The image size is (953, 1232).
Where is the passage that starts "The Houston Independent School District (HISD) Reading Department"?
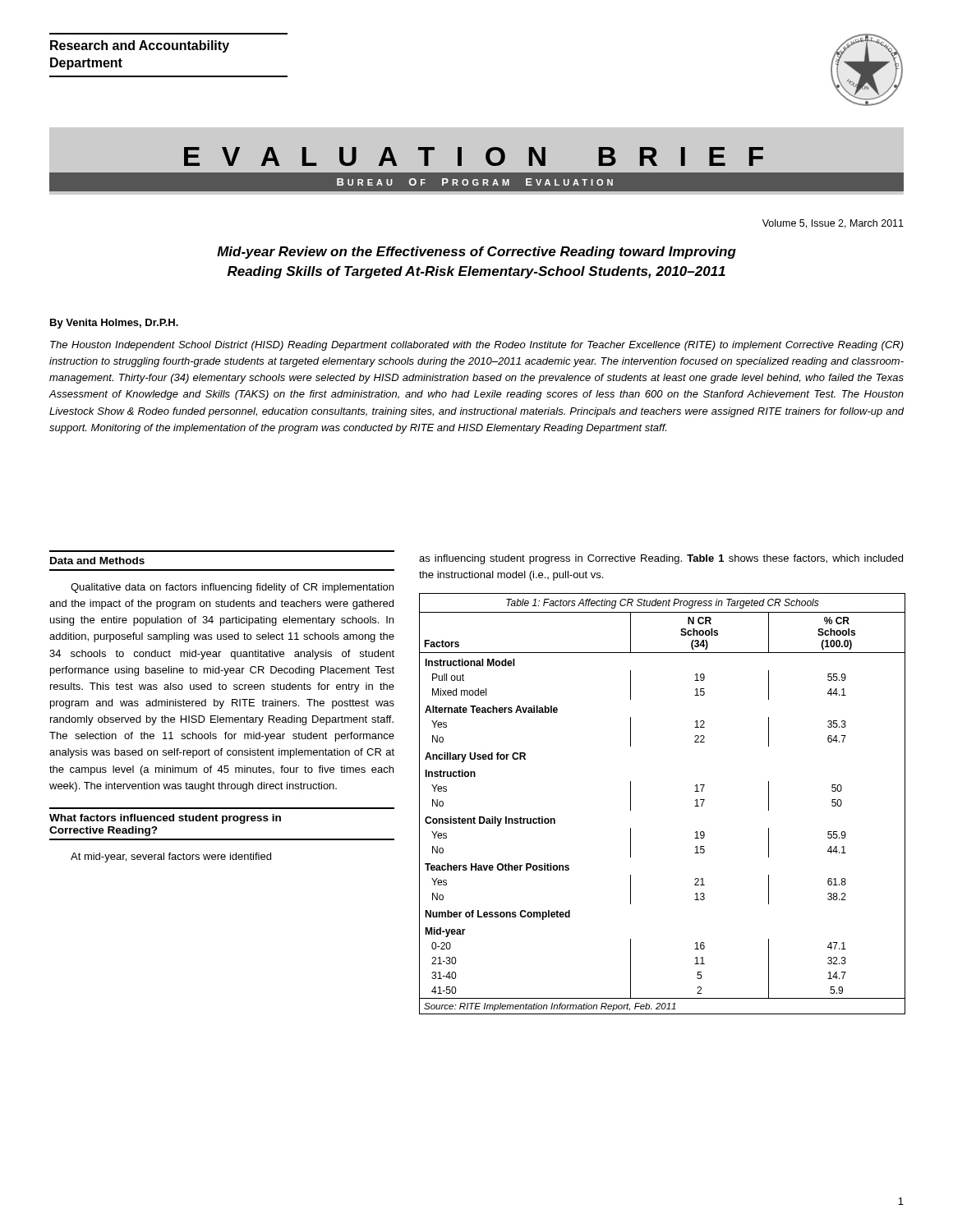point(476,386)
